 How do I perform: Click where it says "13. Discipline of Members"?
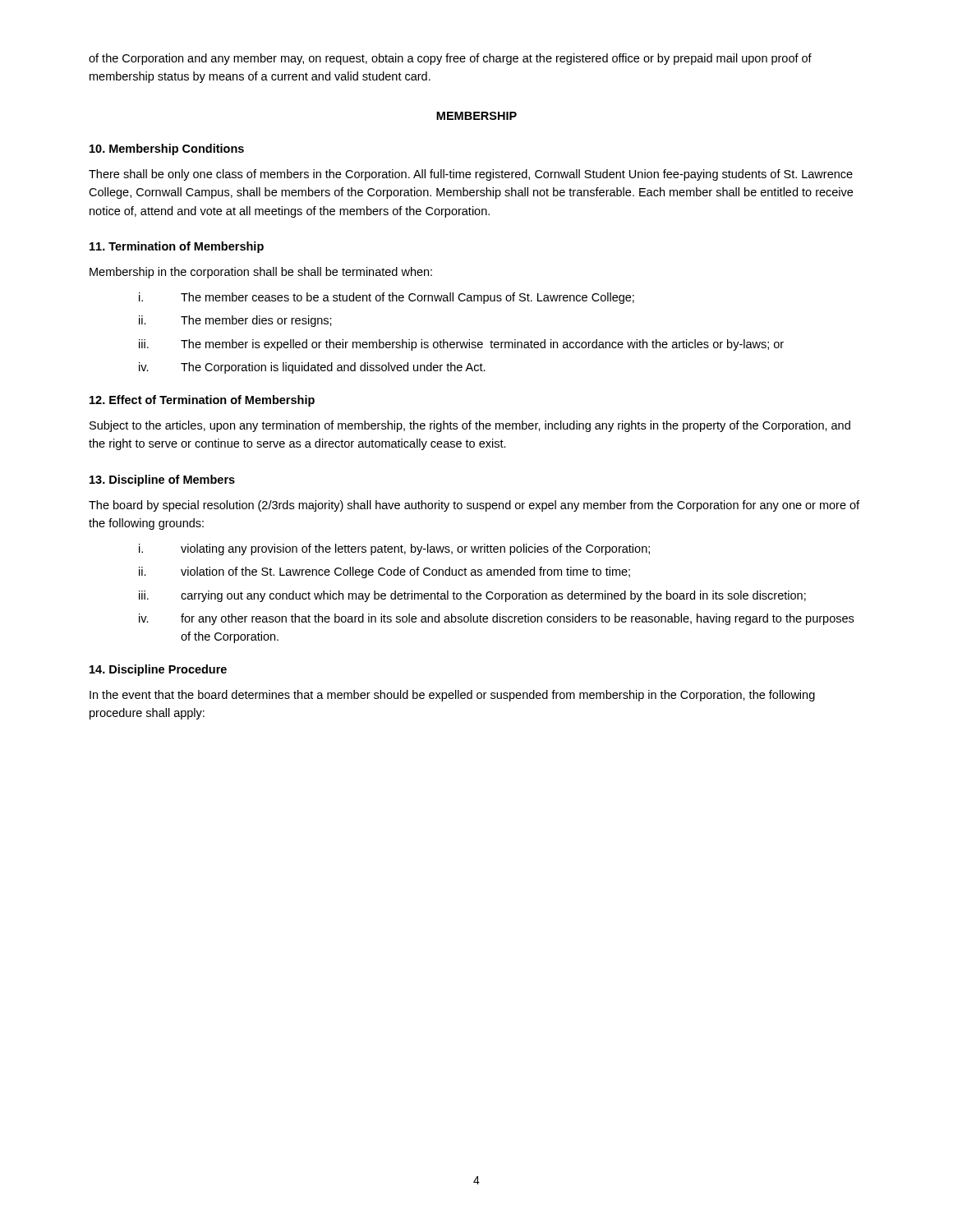click(x=162, y=479)
